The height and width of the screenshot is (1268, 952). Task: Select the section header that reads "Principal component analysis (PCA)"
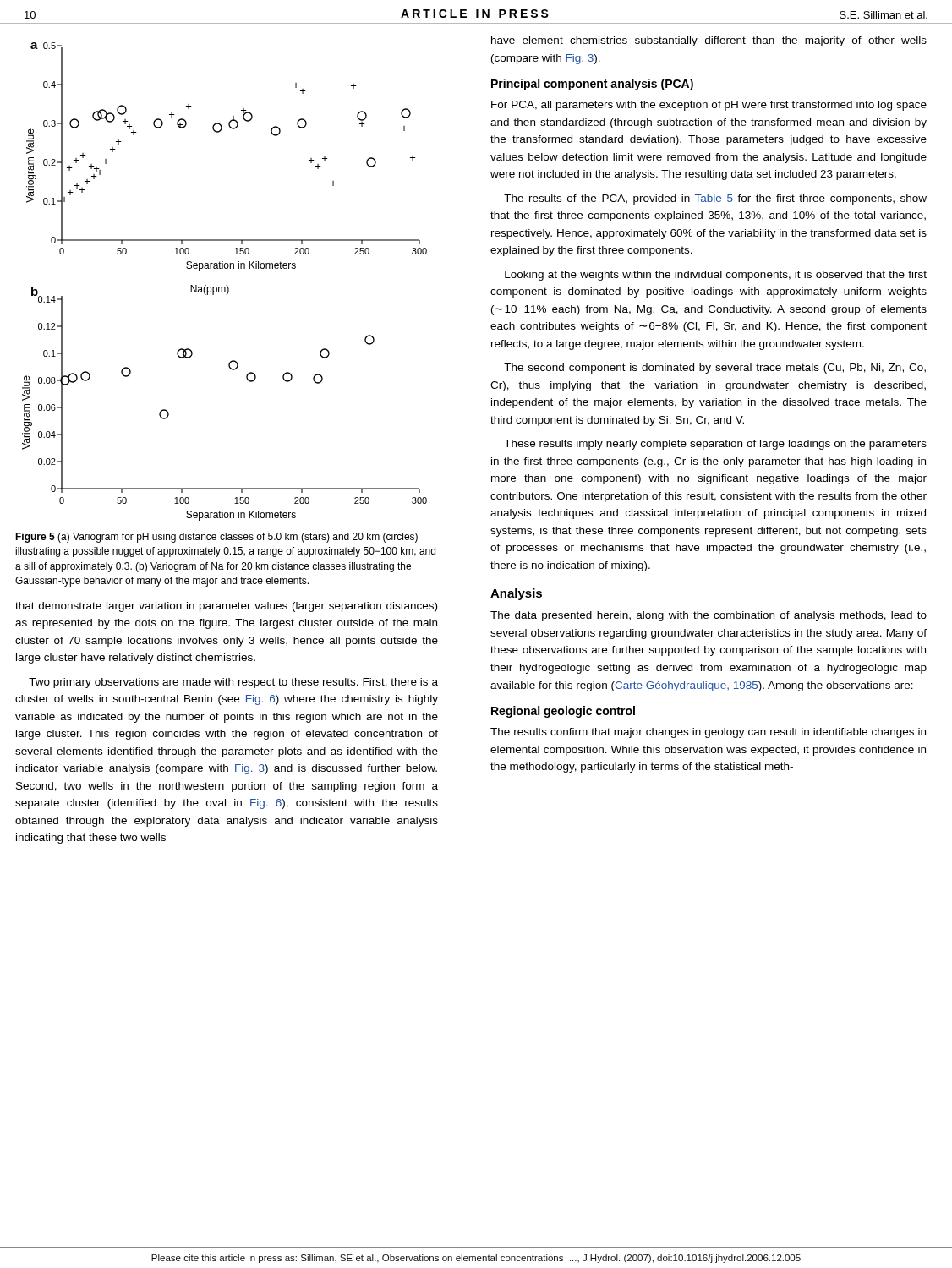coord(592,84)
